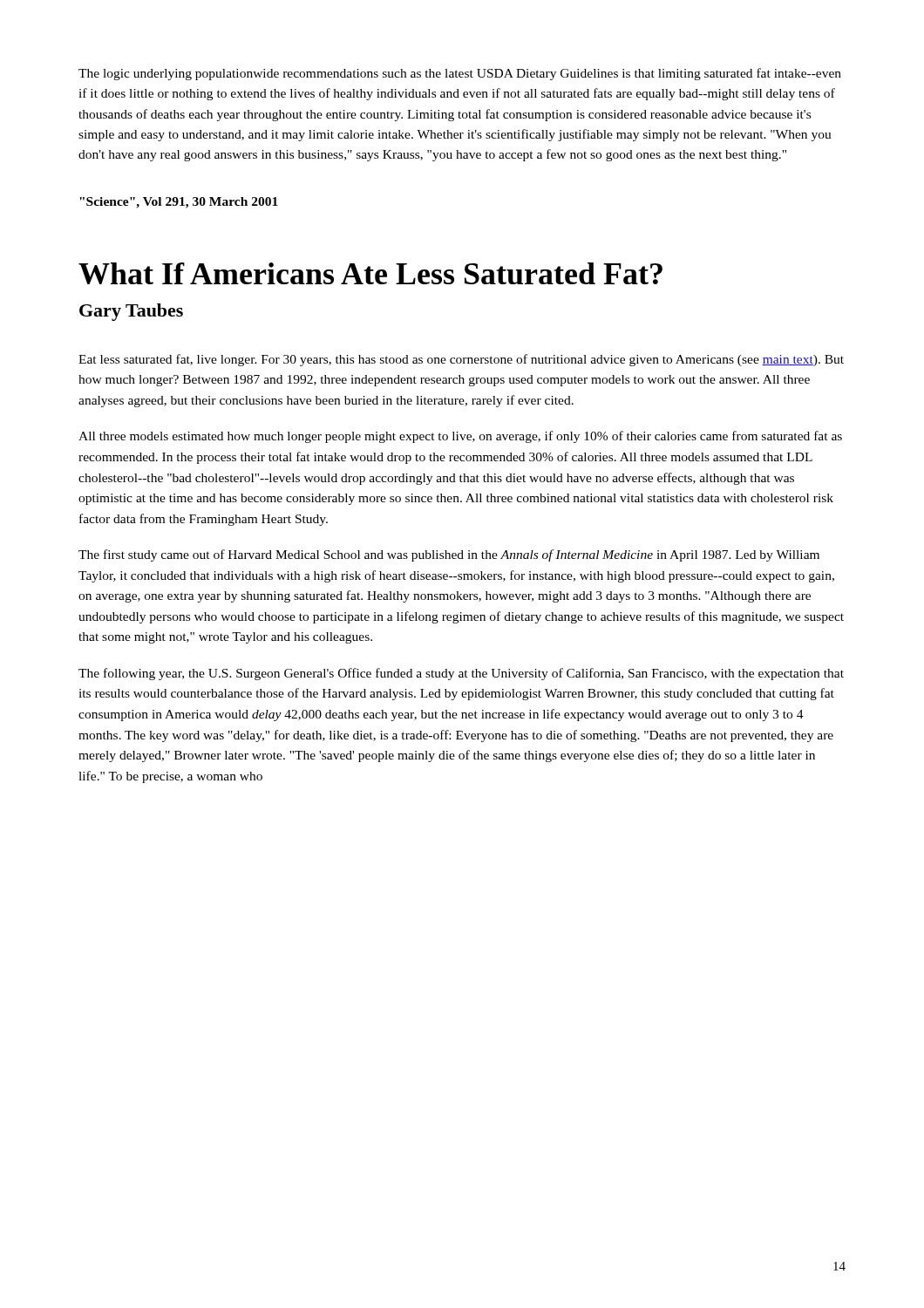Navigate to the block starting "Eat less saturated fat, live longer. For 30"
The image size is (924, 1308).
[461, 379]
